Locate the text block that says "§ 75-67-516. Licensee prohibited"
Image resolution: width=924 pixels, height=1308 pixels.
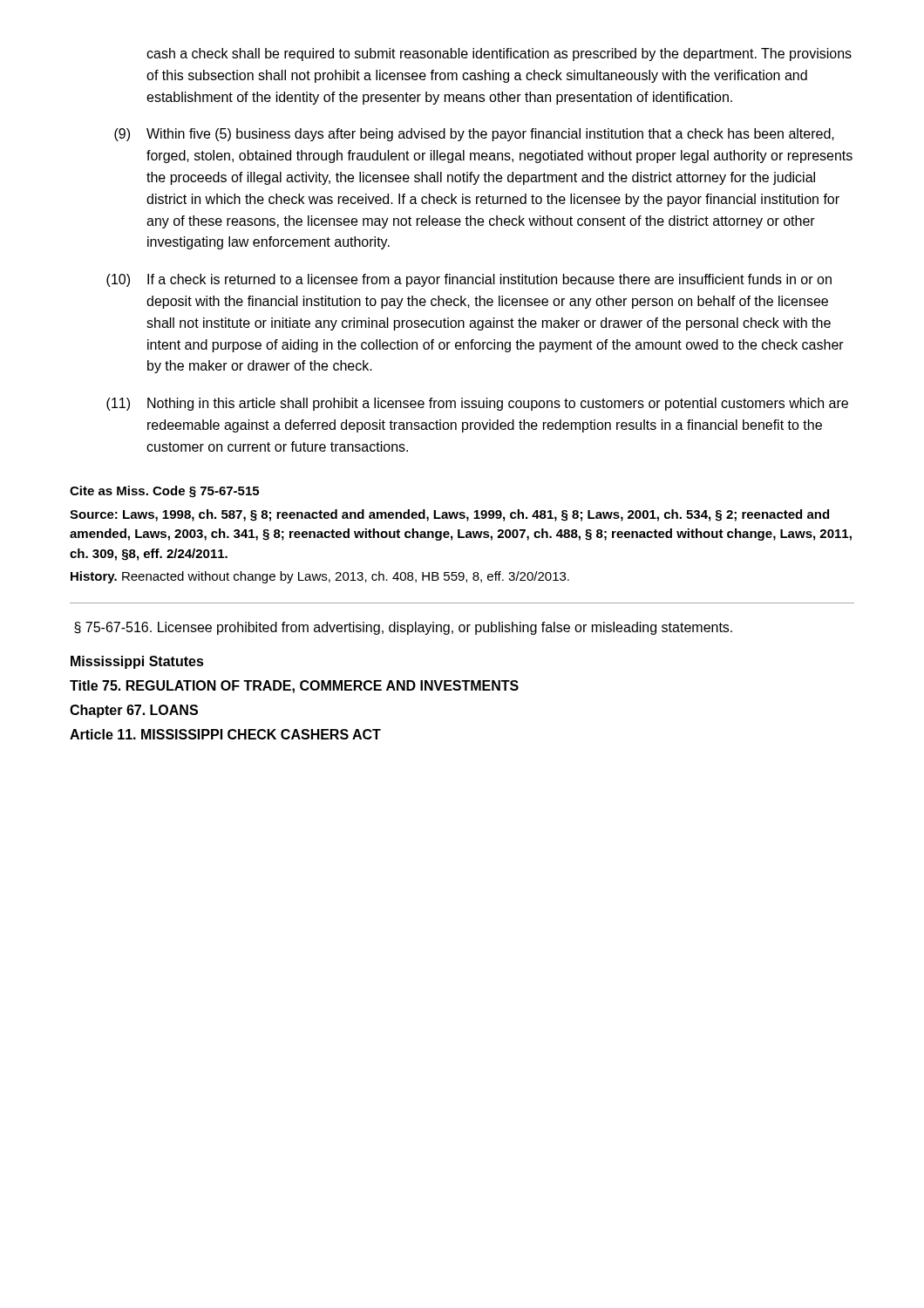pyautogui.click(x=402, y=627)
